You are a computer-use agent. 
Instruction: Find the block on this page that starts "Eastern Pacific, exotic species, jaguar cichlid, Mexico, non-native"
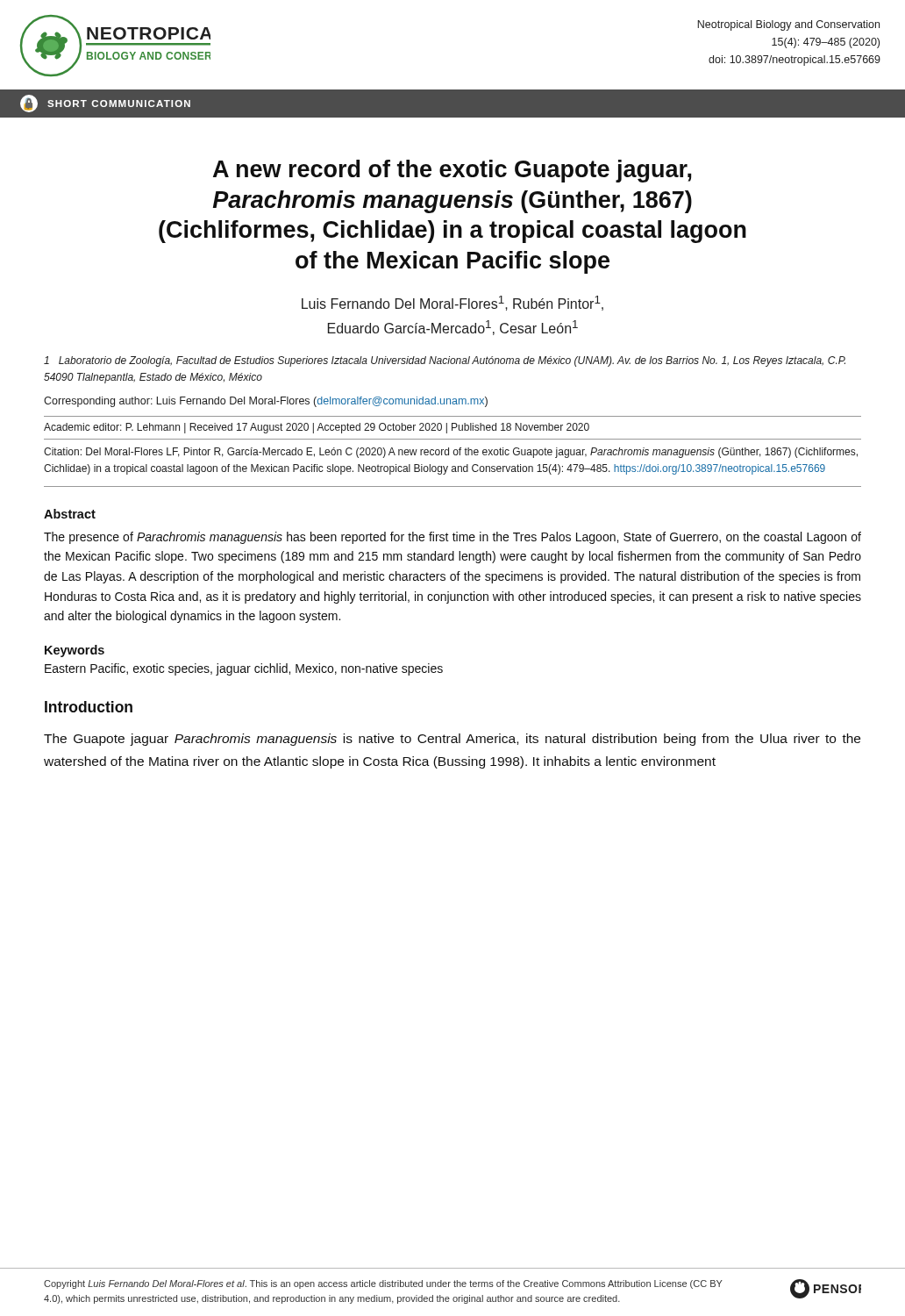pos(243,669)
